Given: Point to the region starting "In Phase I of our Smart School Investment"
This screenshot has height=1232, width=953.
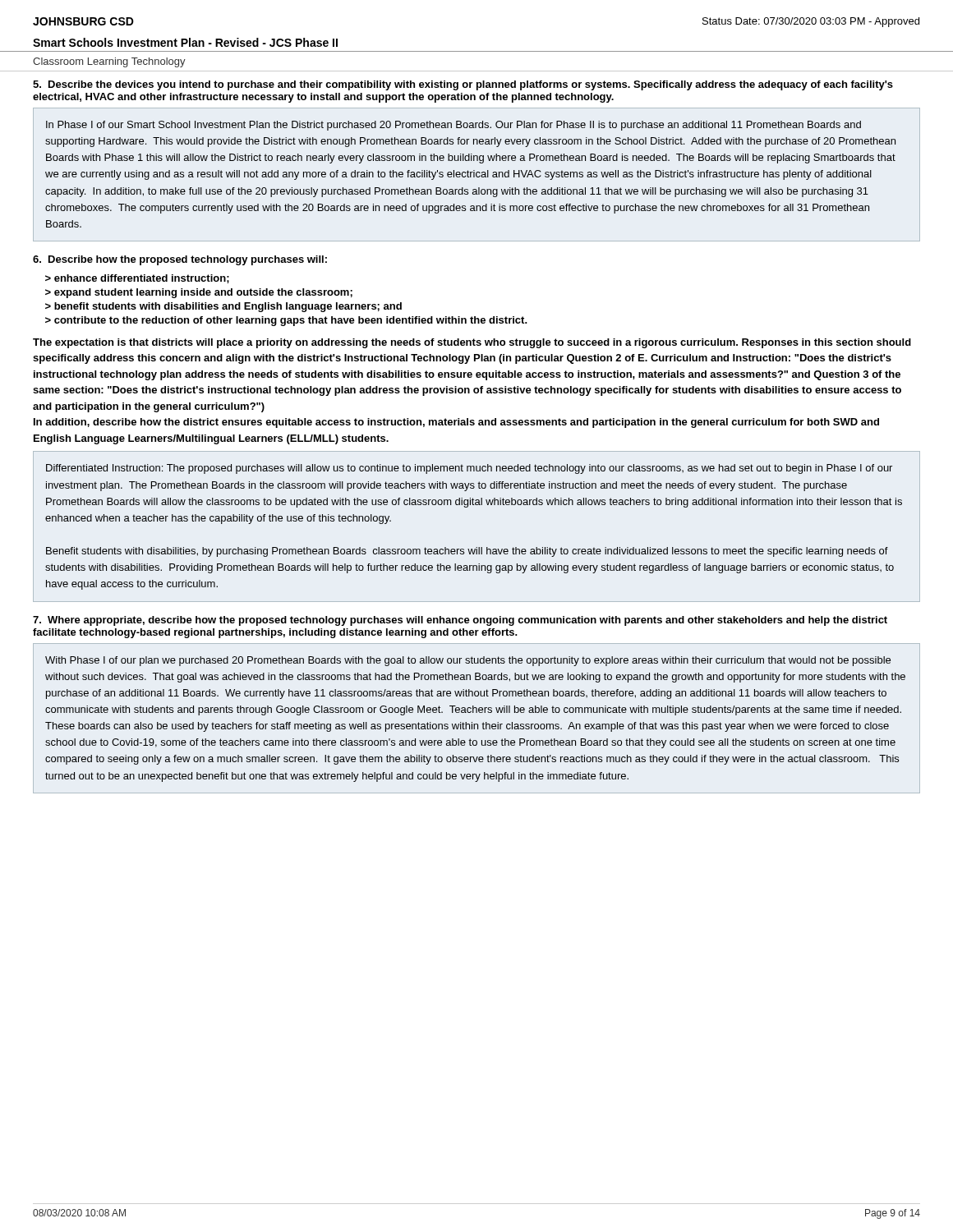Looking at the screenshot, I should (x=471, y=174).
